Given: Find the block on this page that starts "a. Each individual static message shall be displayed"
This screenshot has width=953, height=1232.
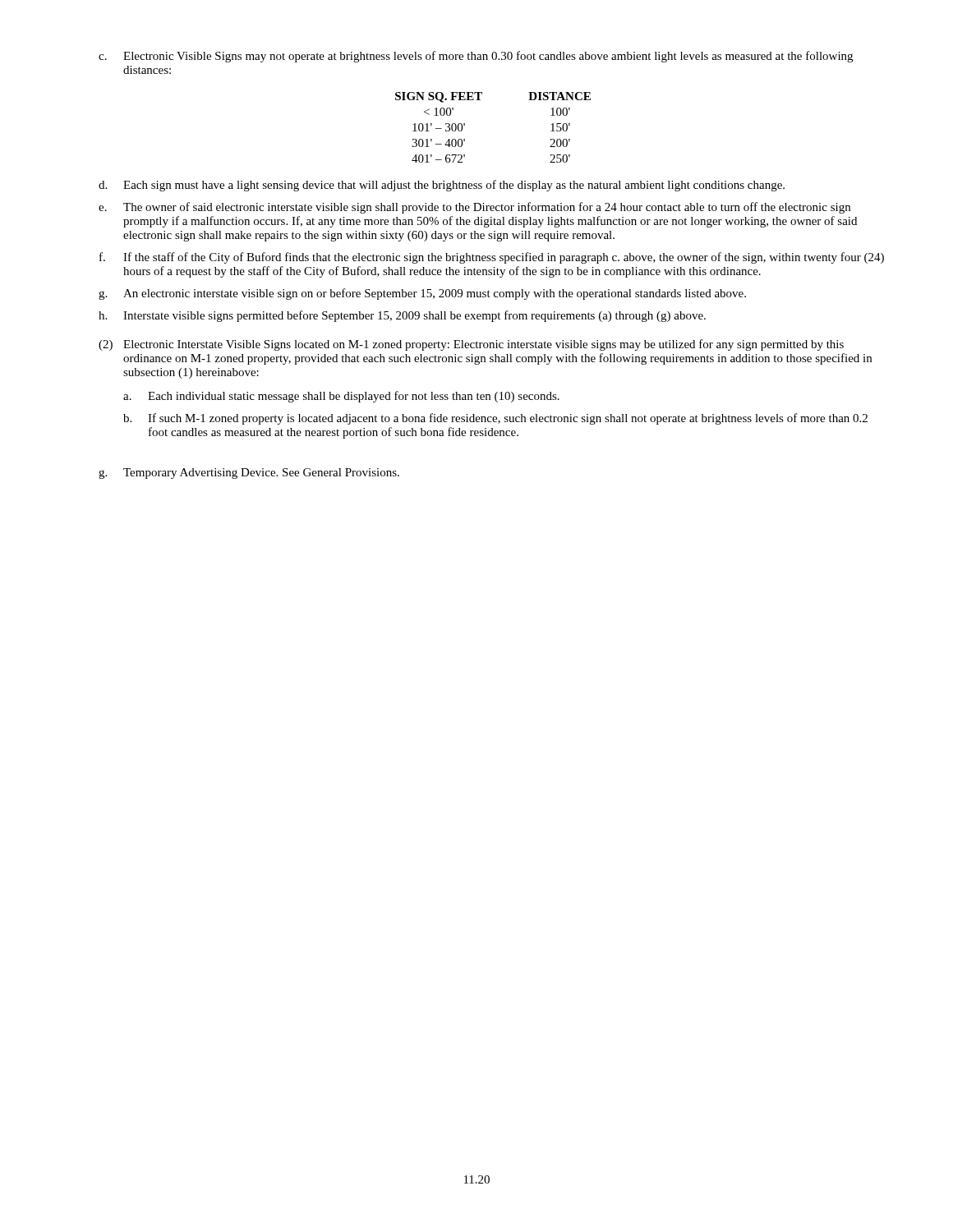Looking at the screenshot, I should (x=505, y=396).
